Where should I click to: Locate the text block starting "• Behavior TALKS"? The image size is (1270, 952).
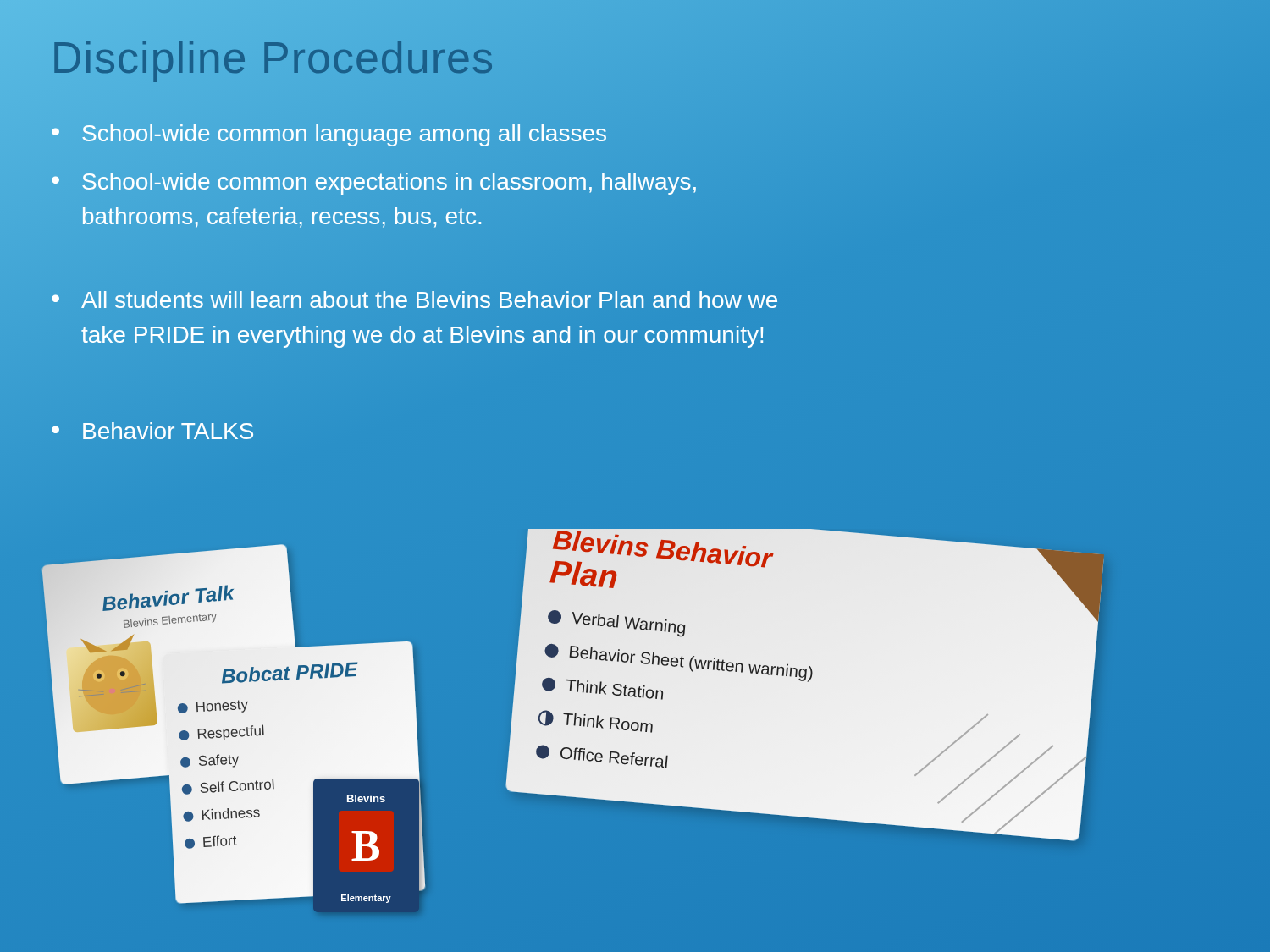(x=153, y=432)
